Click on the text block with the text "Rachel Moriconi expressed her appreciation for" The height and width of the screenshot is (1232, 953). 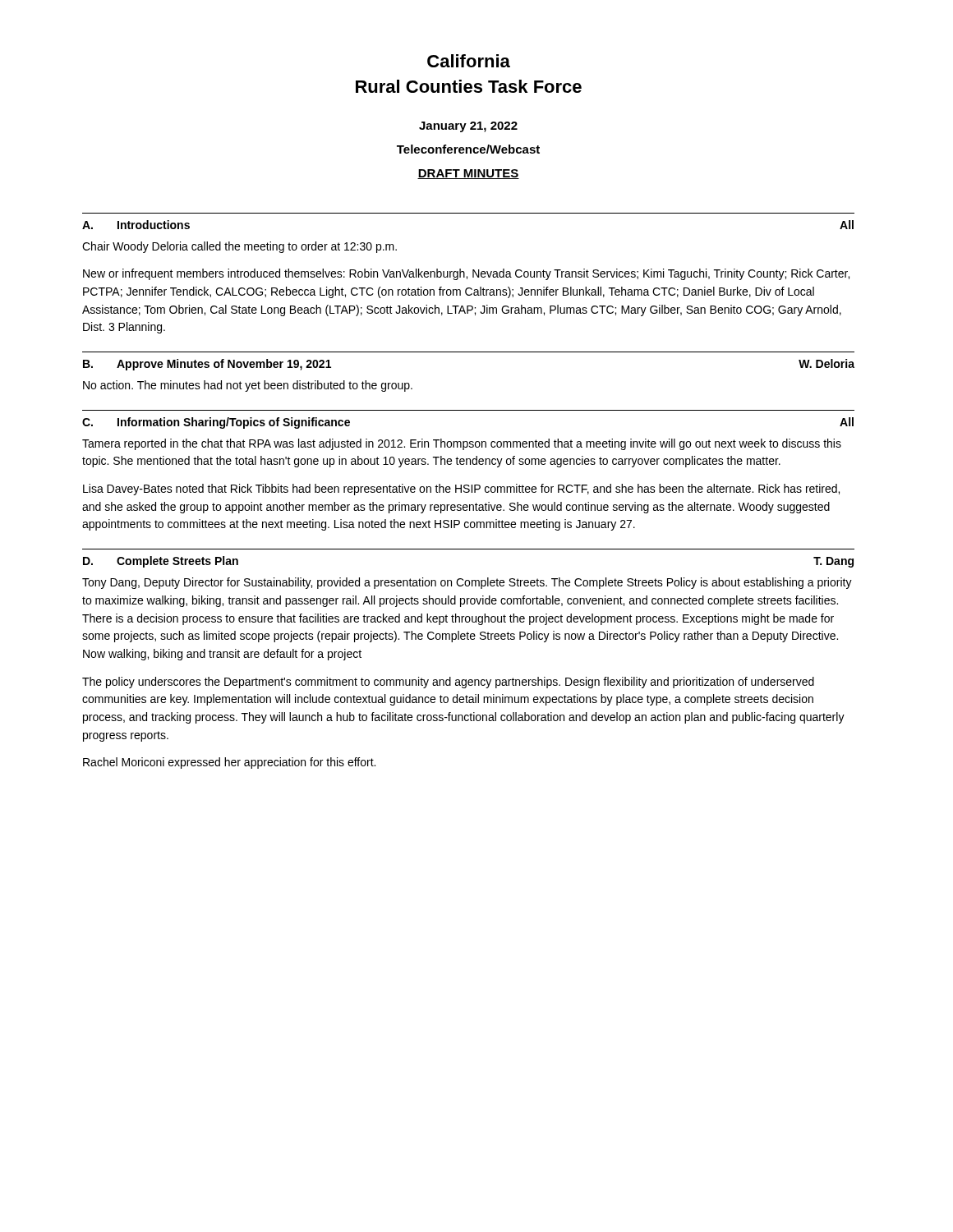tap(229, 762)
